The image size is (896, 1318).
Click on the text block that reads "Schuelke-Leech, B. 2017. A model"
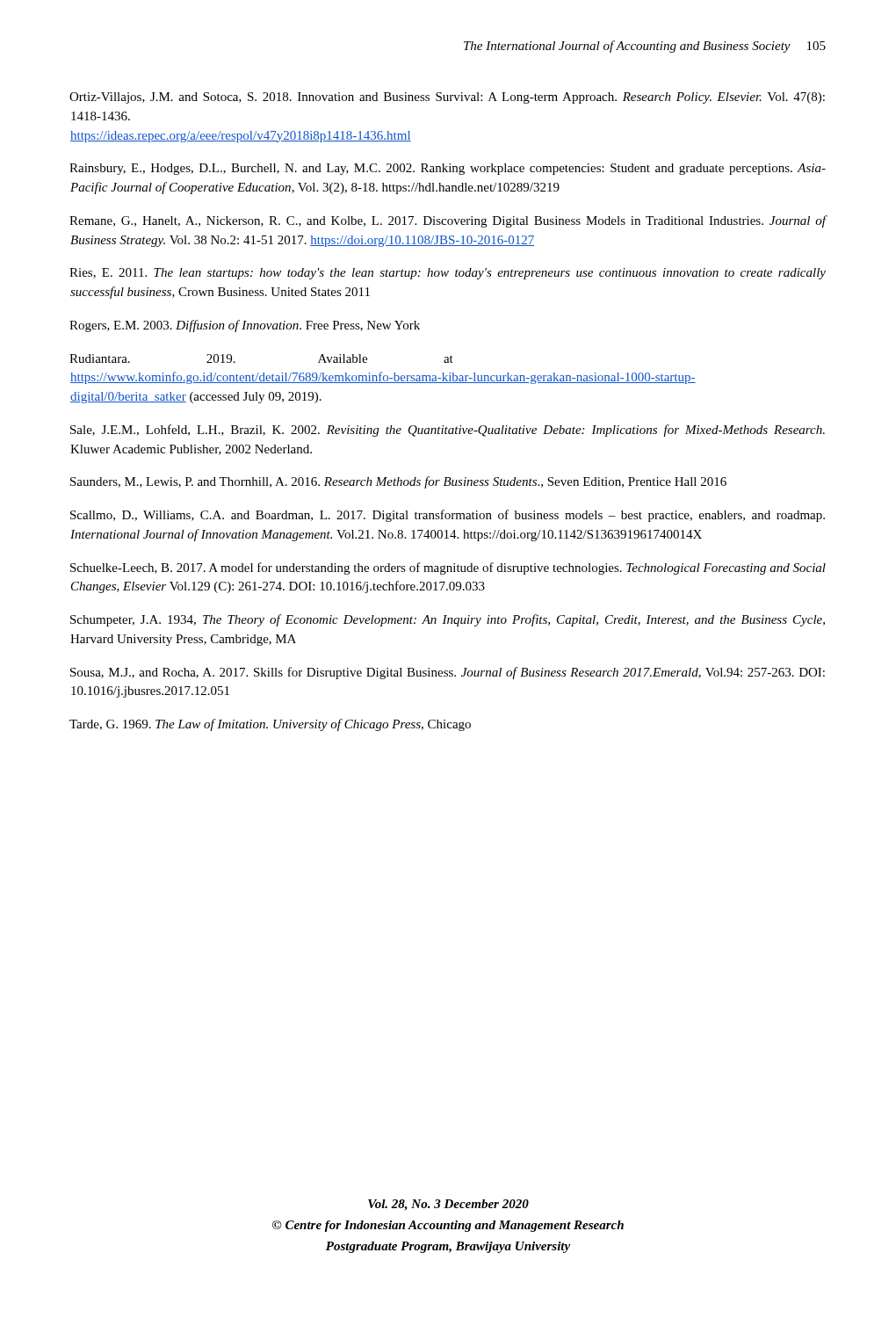(x=448, y=577)
